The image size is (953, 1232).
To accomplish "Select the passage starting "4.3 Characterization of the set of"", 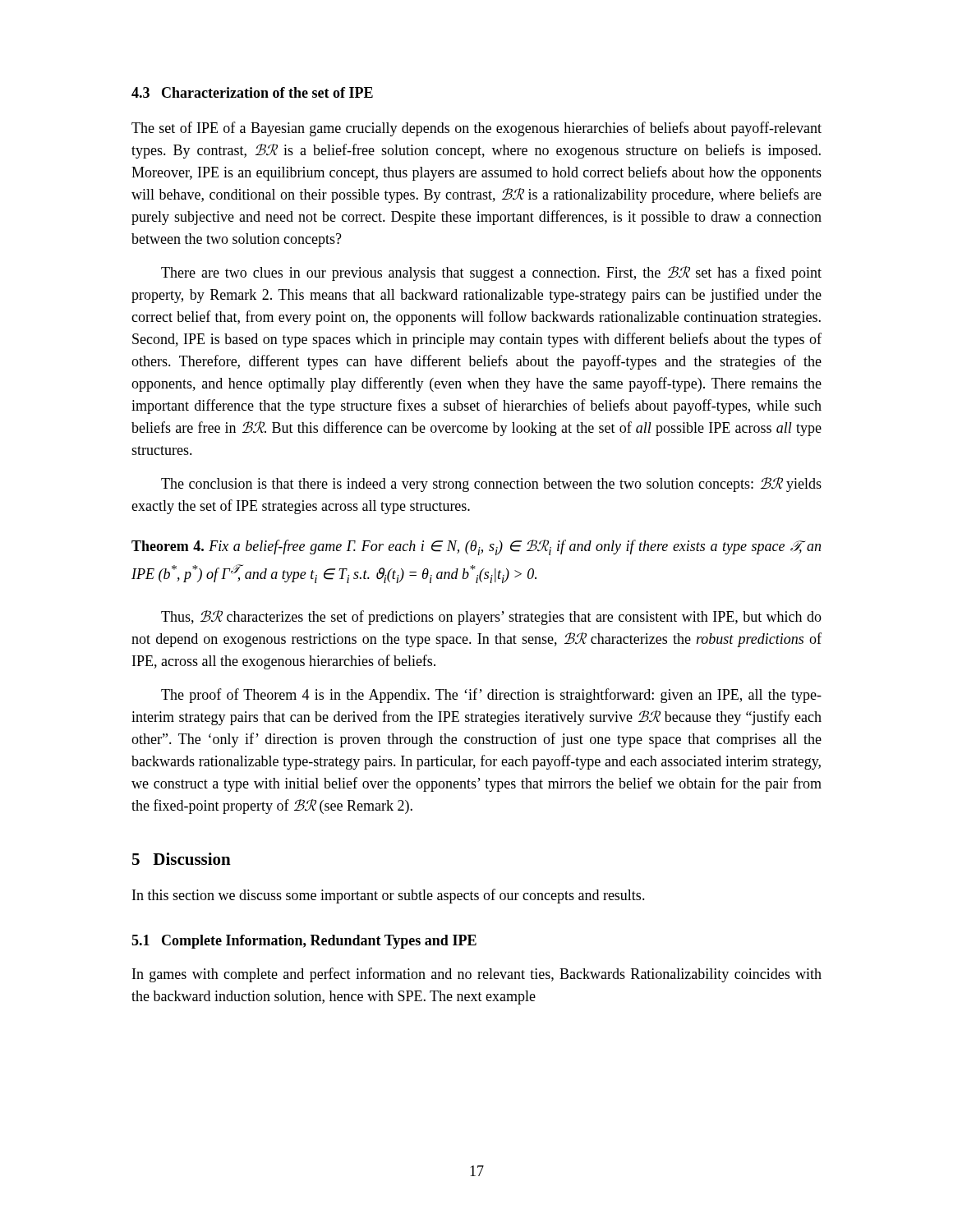I will pyautogui.click(x=252, y=93).
